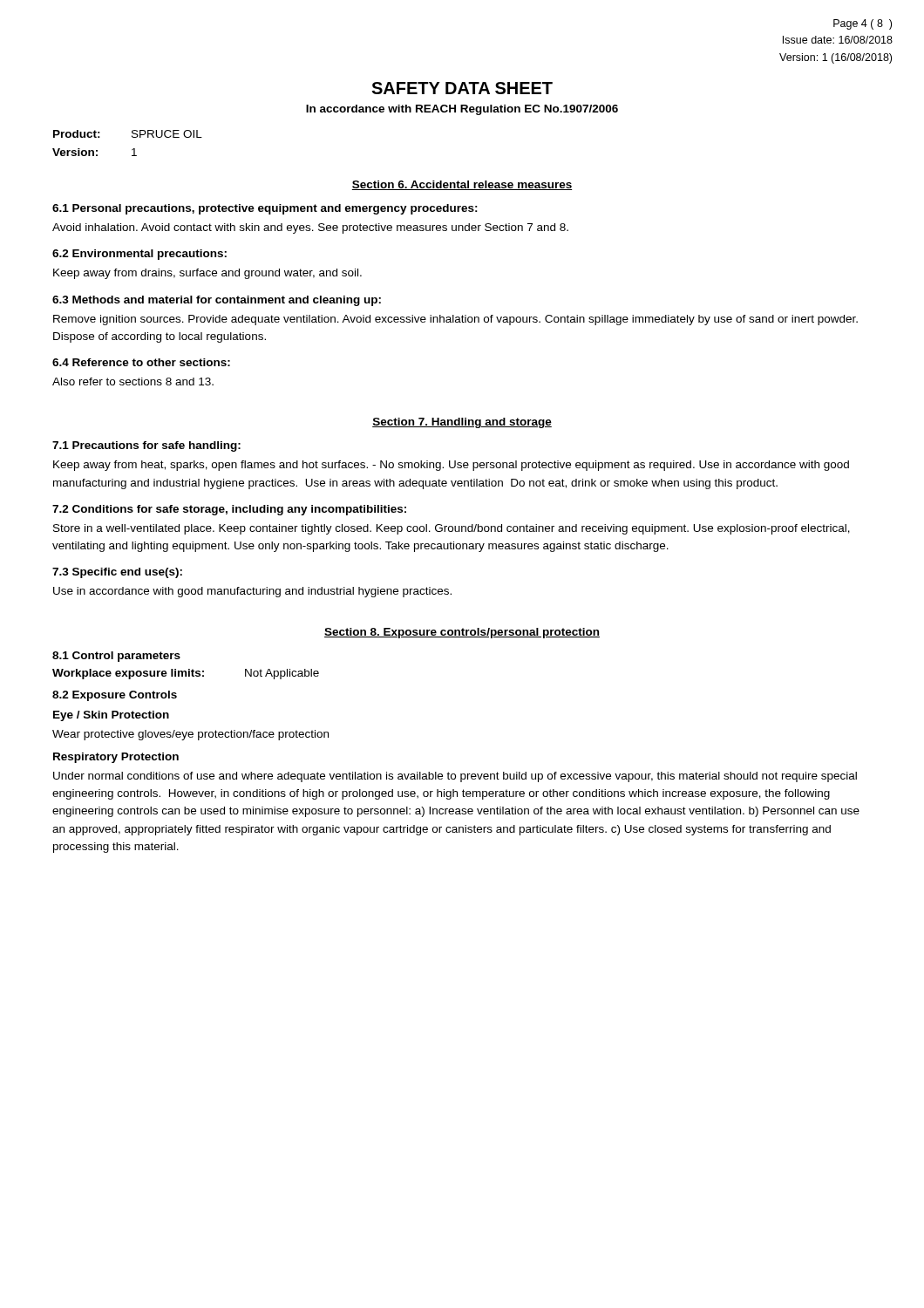Select the text block containing "Remove ignition sources. Provide adequate"
Viewport: 924px width, 1308px height.
pyautogui.click(x=455, y=327)
